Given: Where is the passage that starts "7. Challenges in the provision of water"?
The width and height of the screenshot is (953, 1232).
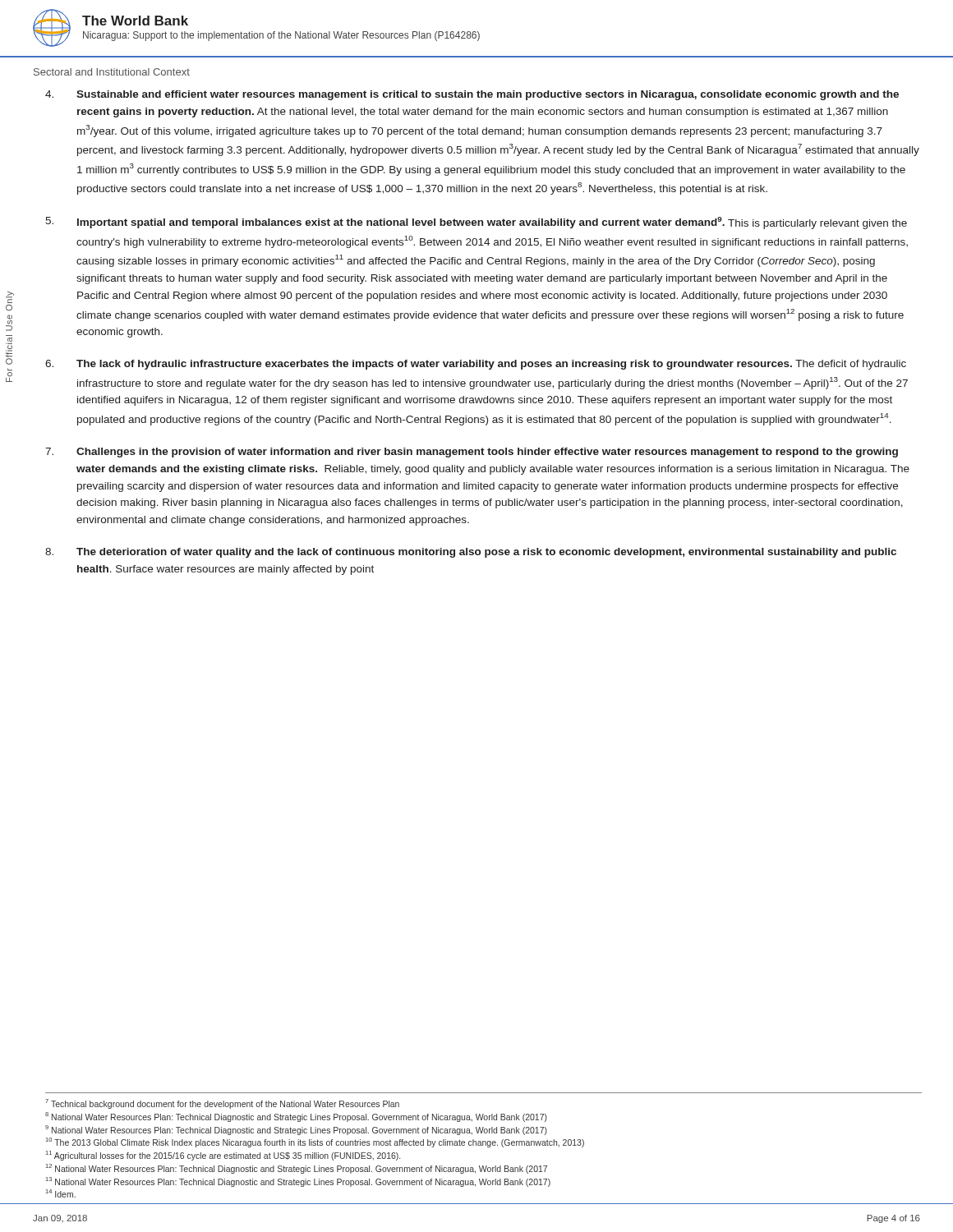Looking at the screenshot, I should tap(483, 486).
